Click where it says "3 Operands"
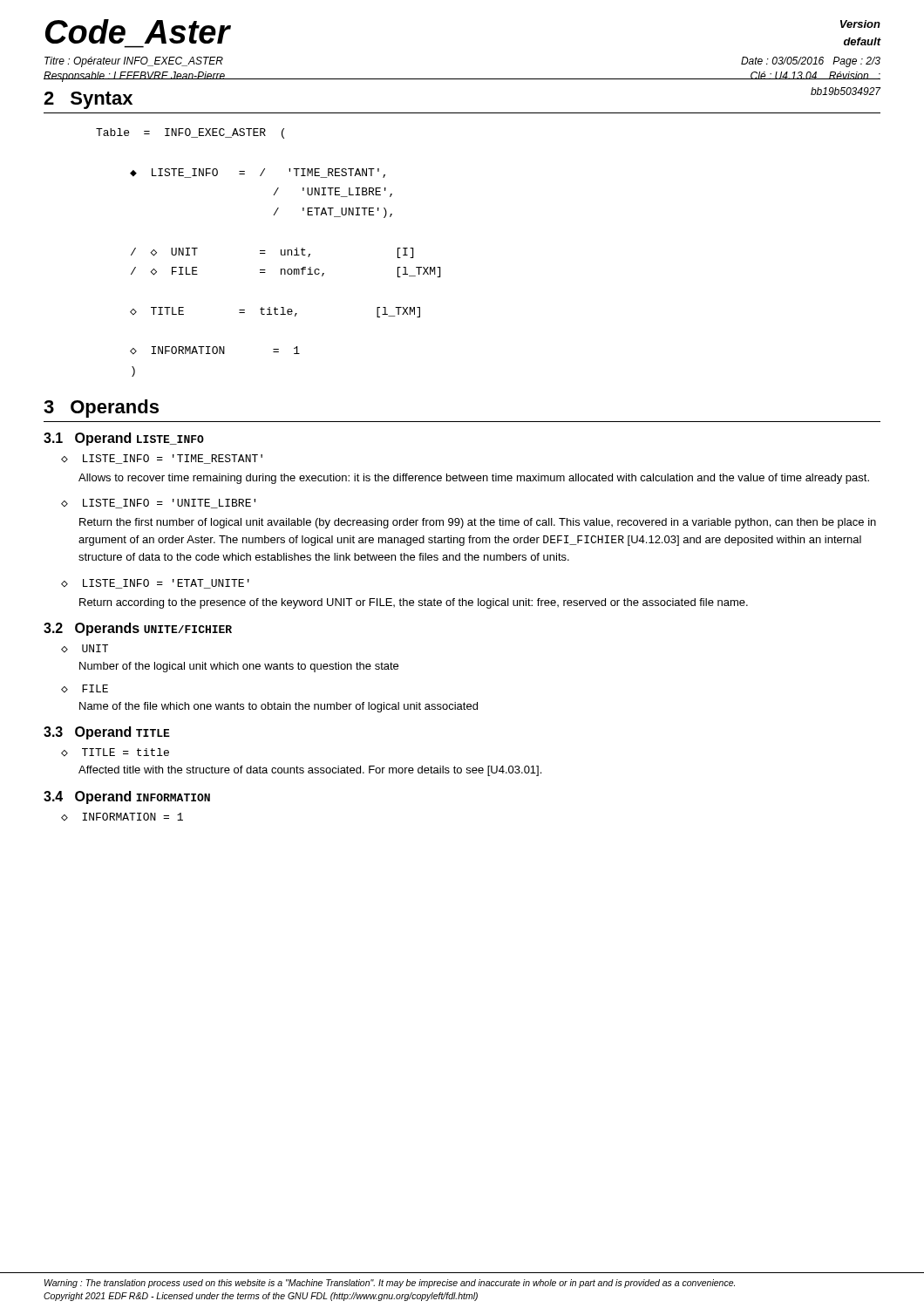The height and width of the screenshot is (1308, 924). [x=101, y=409]
